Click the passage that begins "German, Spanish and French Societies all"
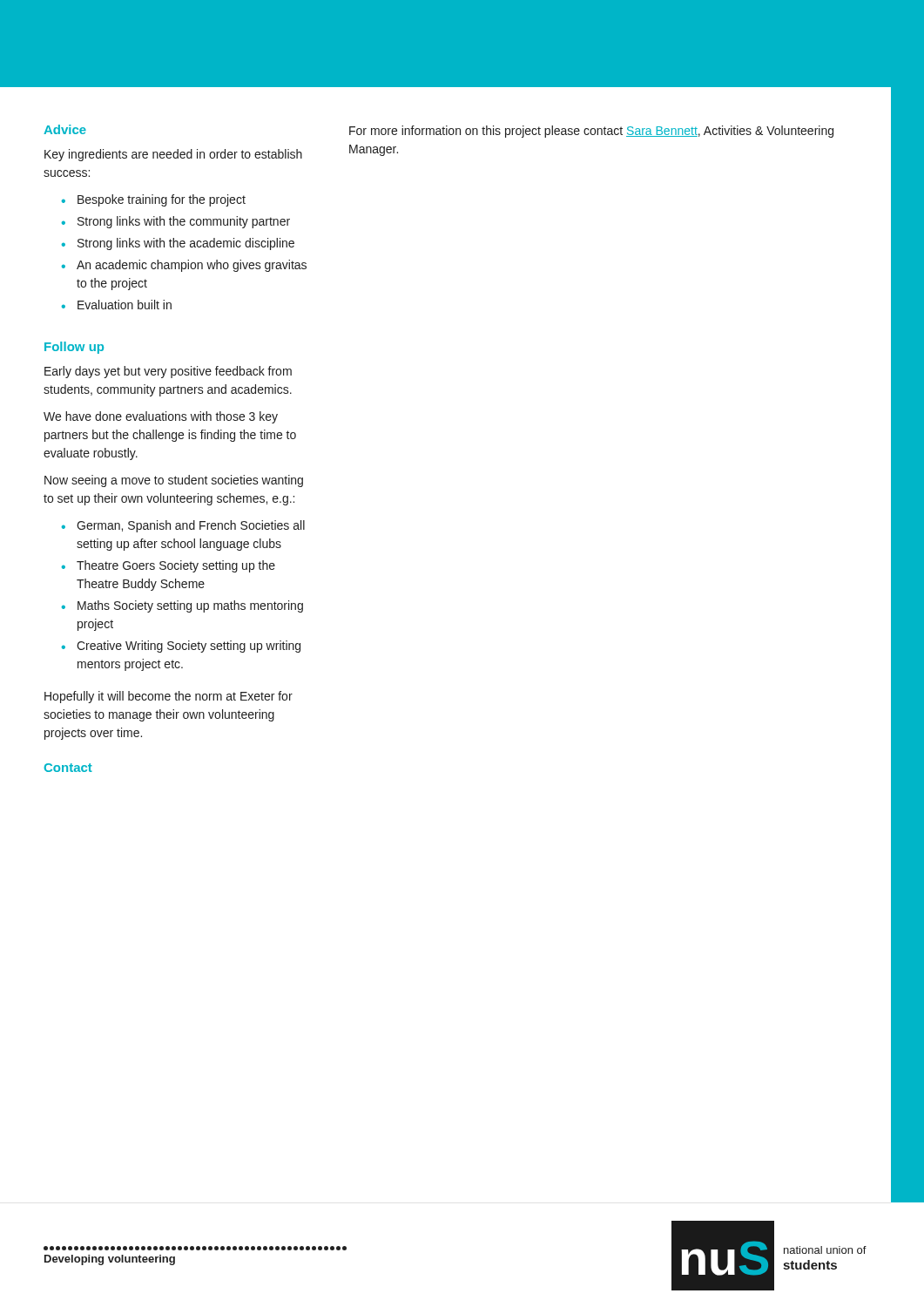 click(x=191, y=535)
